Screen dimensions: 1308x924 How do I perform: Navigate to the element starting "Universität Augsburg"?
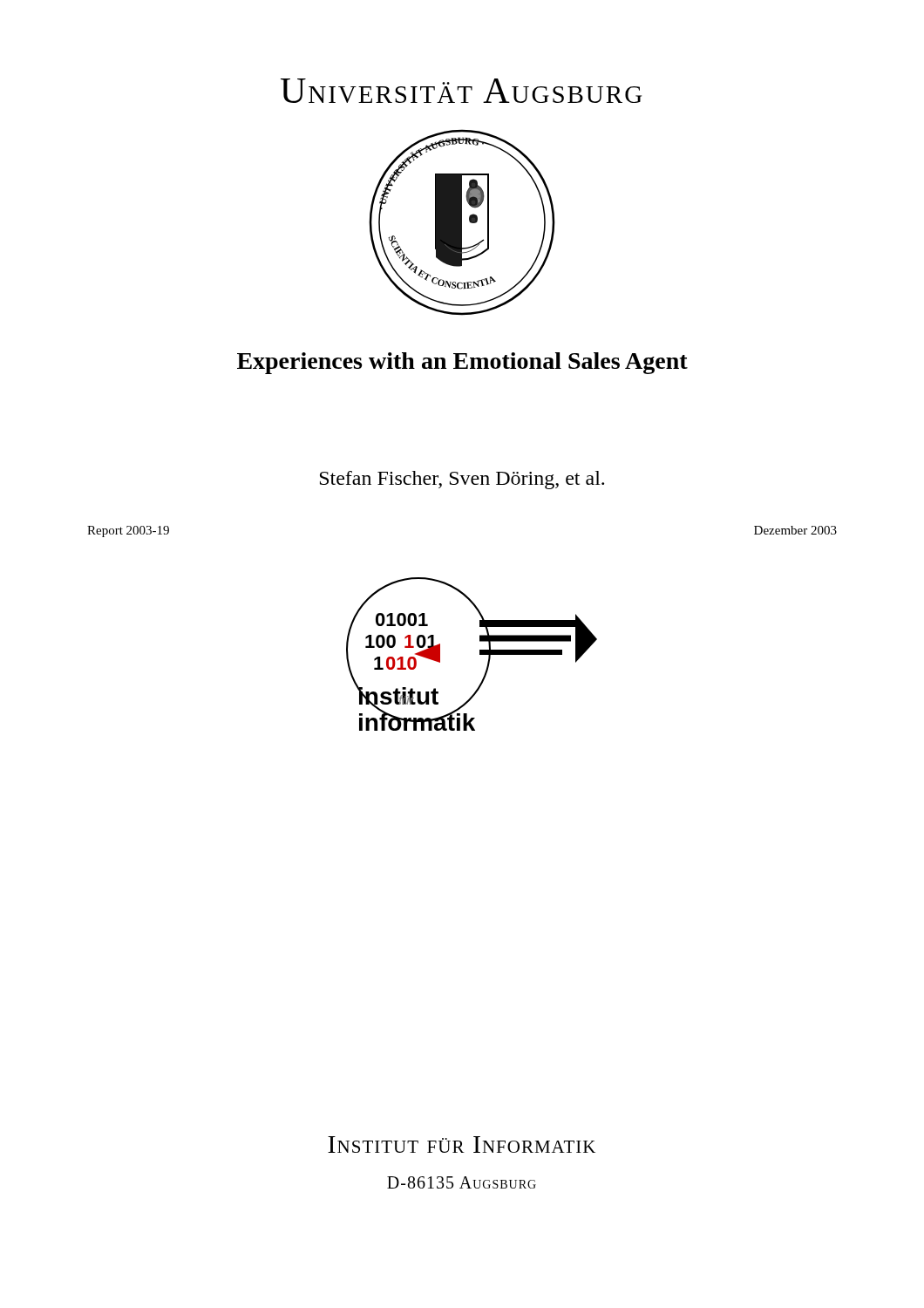pyautogui.click(x=462, y=91)
